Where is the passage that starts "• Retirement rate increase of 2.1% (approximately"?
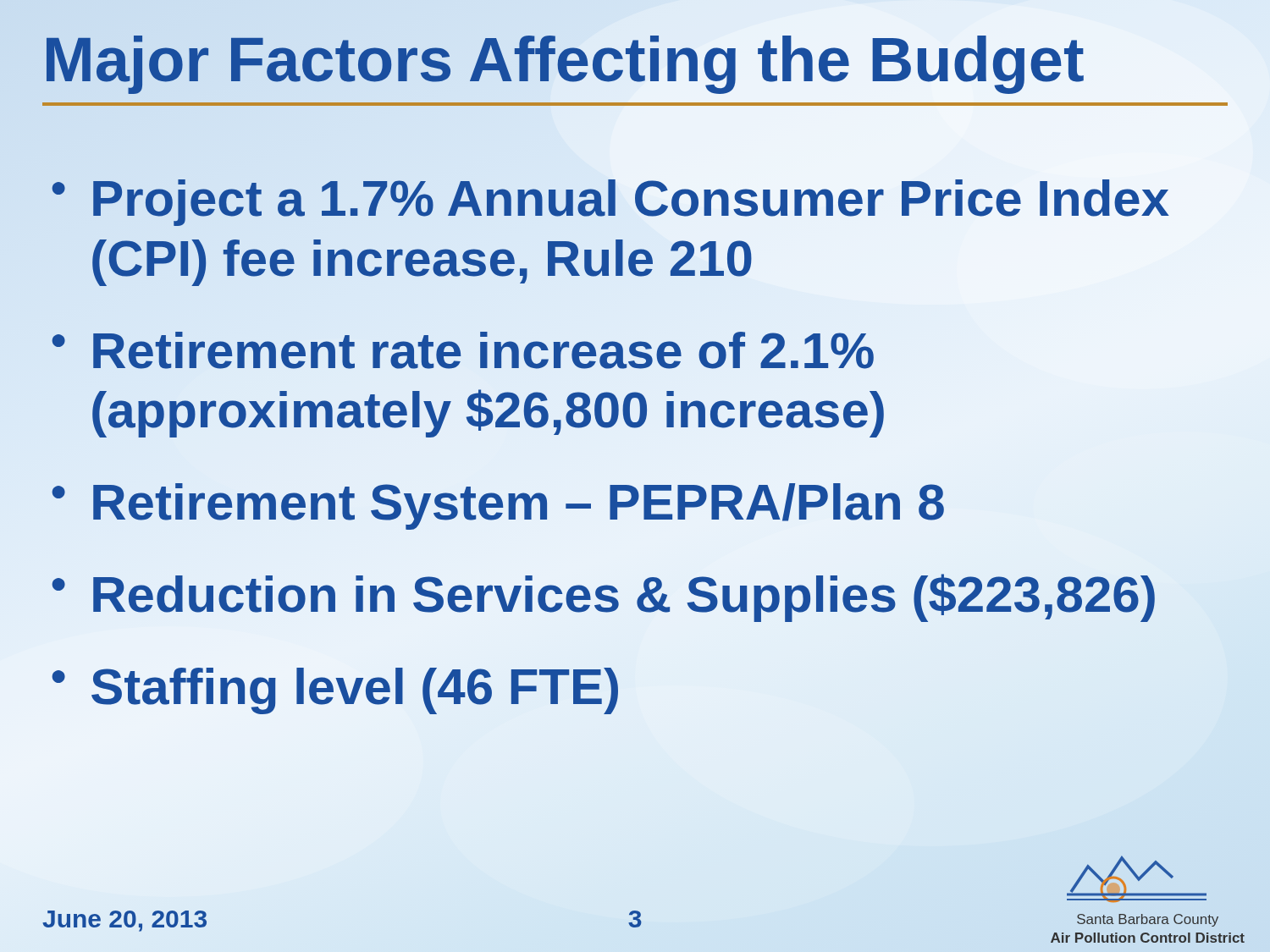The height and width of the screenshot is (952, 1270). coord(635,381)
